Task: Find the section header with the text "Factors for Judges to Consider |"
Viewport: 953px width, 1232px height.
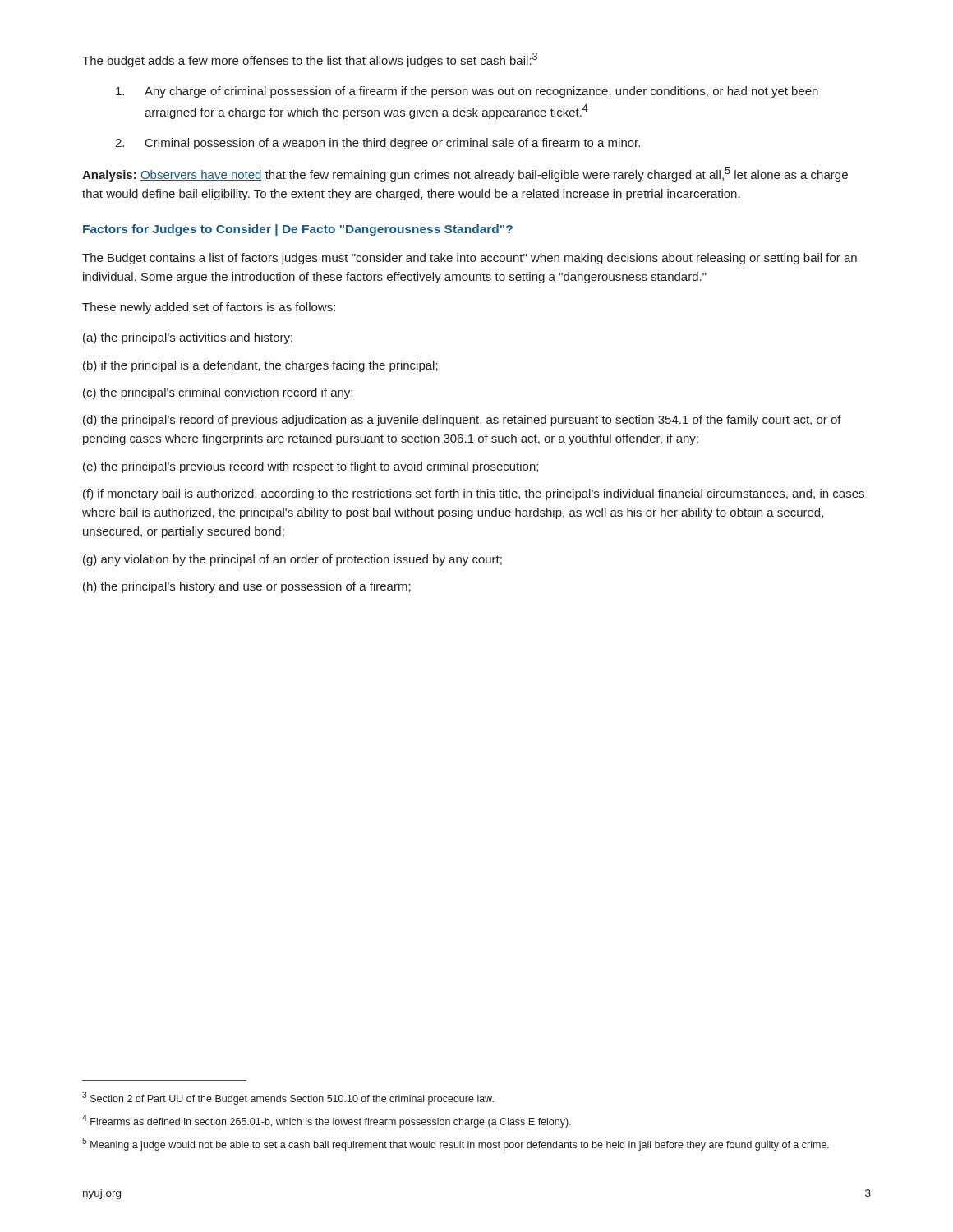Action: pos(298,228)
